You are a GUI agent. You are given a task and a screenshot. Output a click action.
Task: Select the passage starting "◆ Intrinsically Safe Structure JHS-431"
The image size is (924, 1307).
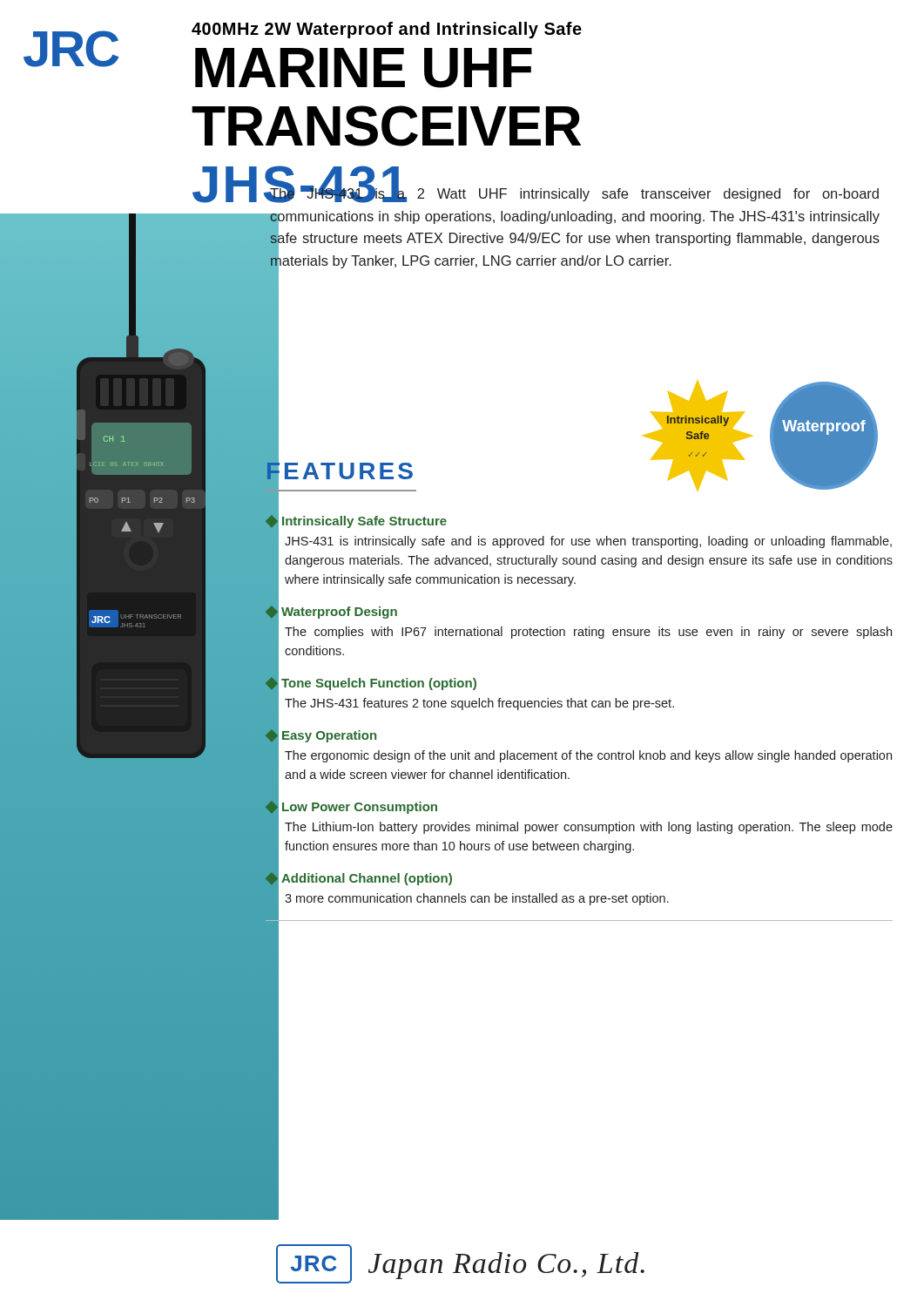point(579,550)
